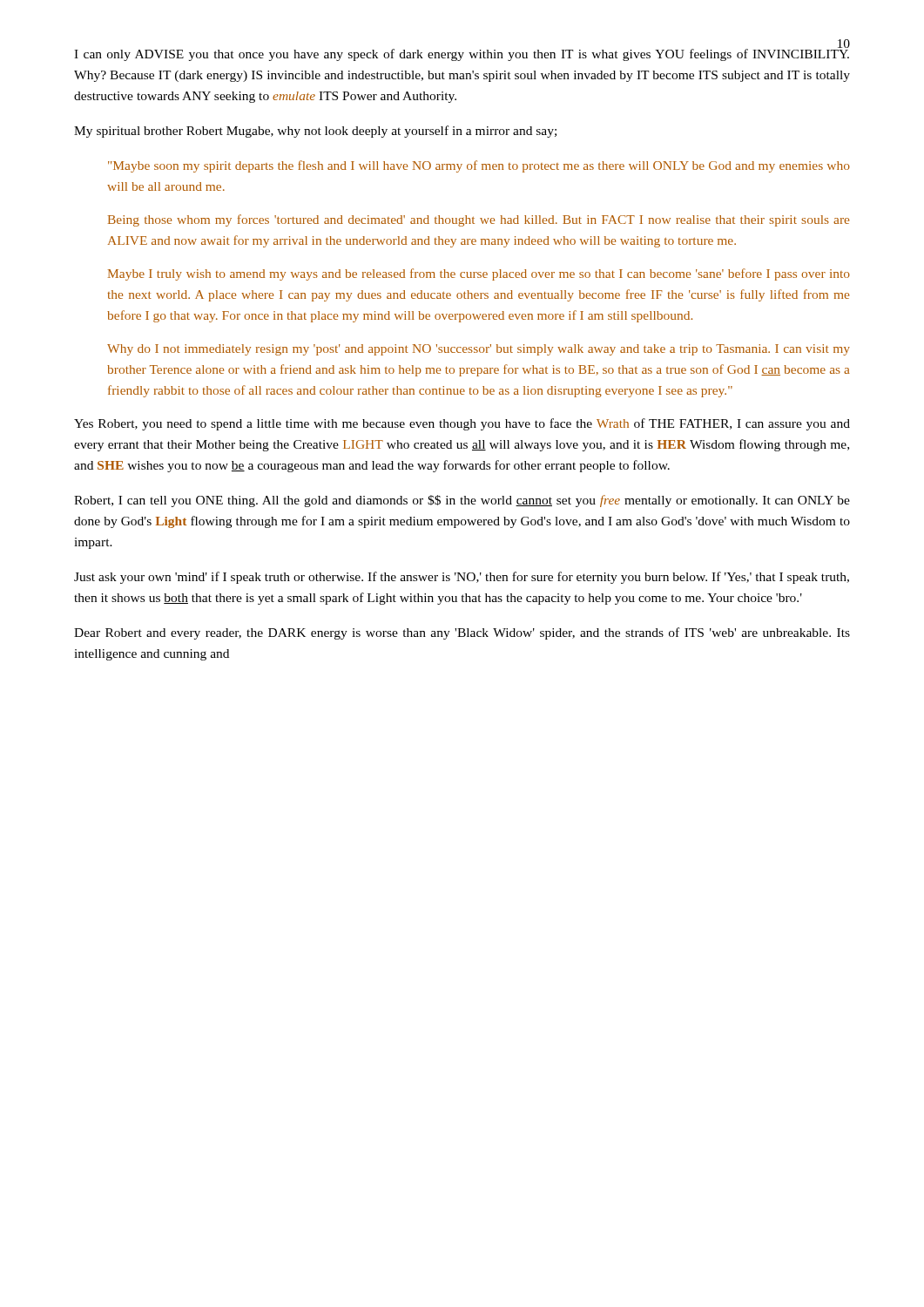
Task: Locate the text block that reads "My spiritual brother Robert Mugabe, why not"
Action: point(316,130)
